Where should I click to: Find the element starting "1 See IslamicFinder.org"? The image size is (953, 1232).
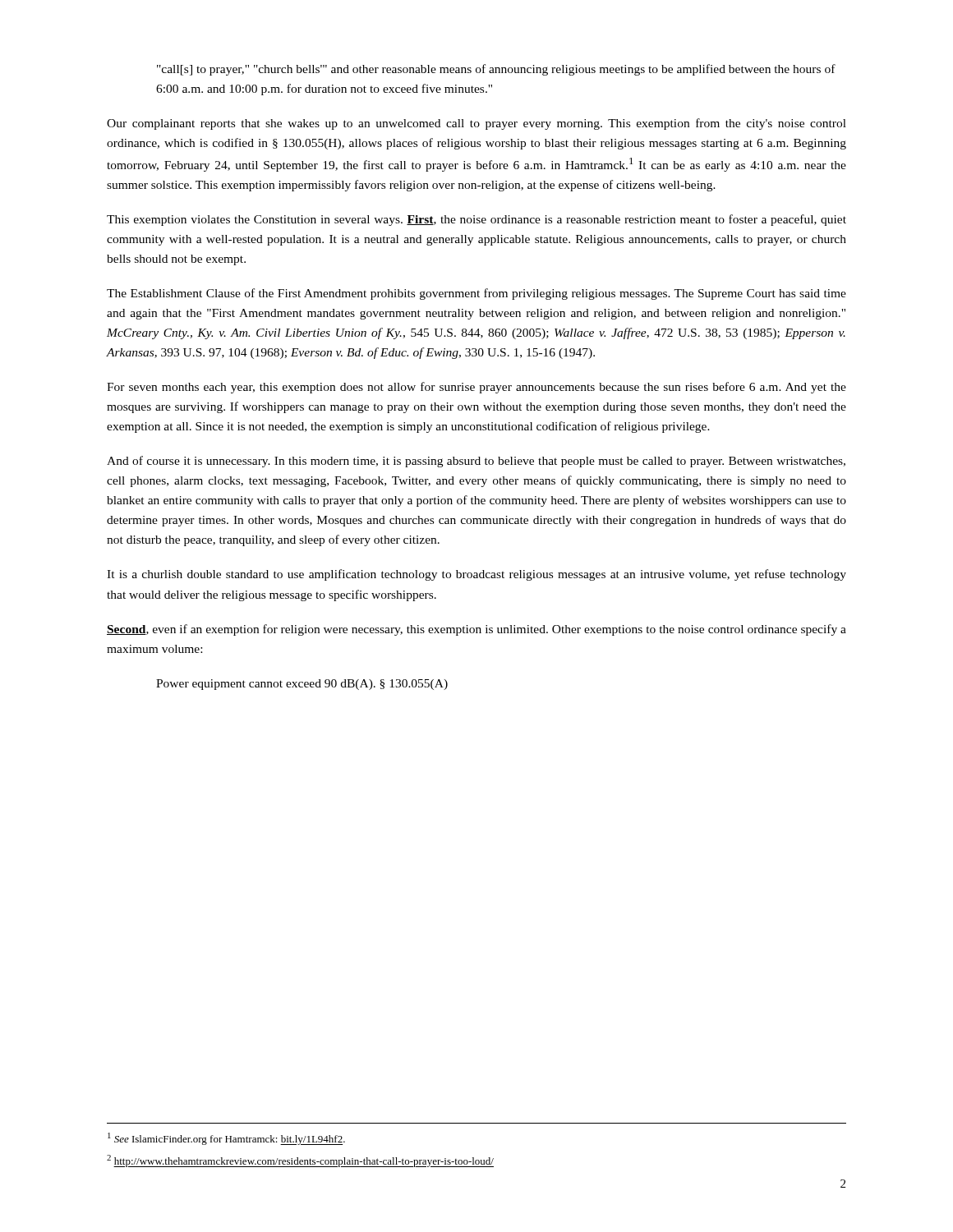coord(226,1138)
